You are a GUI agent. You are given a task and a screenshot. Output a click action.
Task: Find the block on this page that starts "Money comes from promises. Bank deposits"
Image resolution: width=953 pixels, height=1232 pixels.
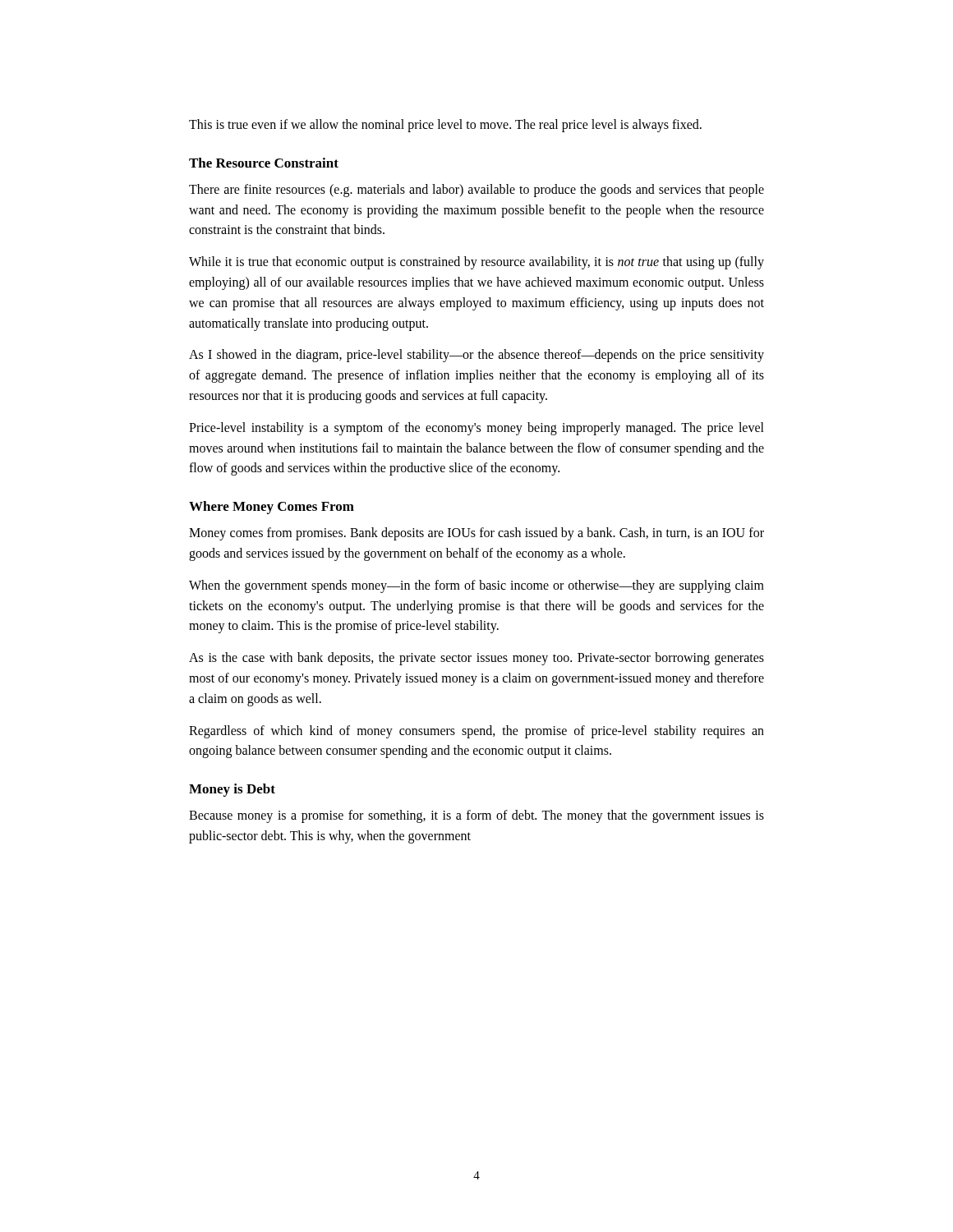pyautogui.click(x=476, y=544)
